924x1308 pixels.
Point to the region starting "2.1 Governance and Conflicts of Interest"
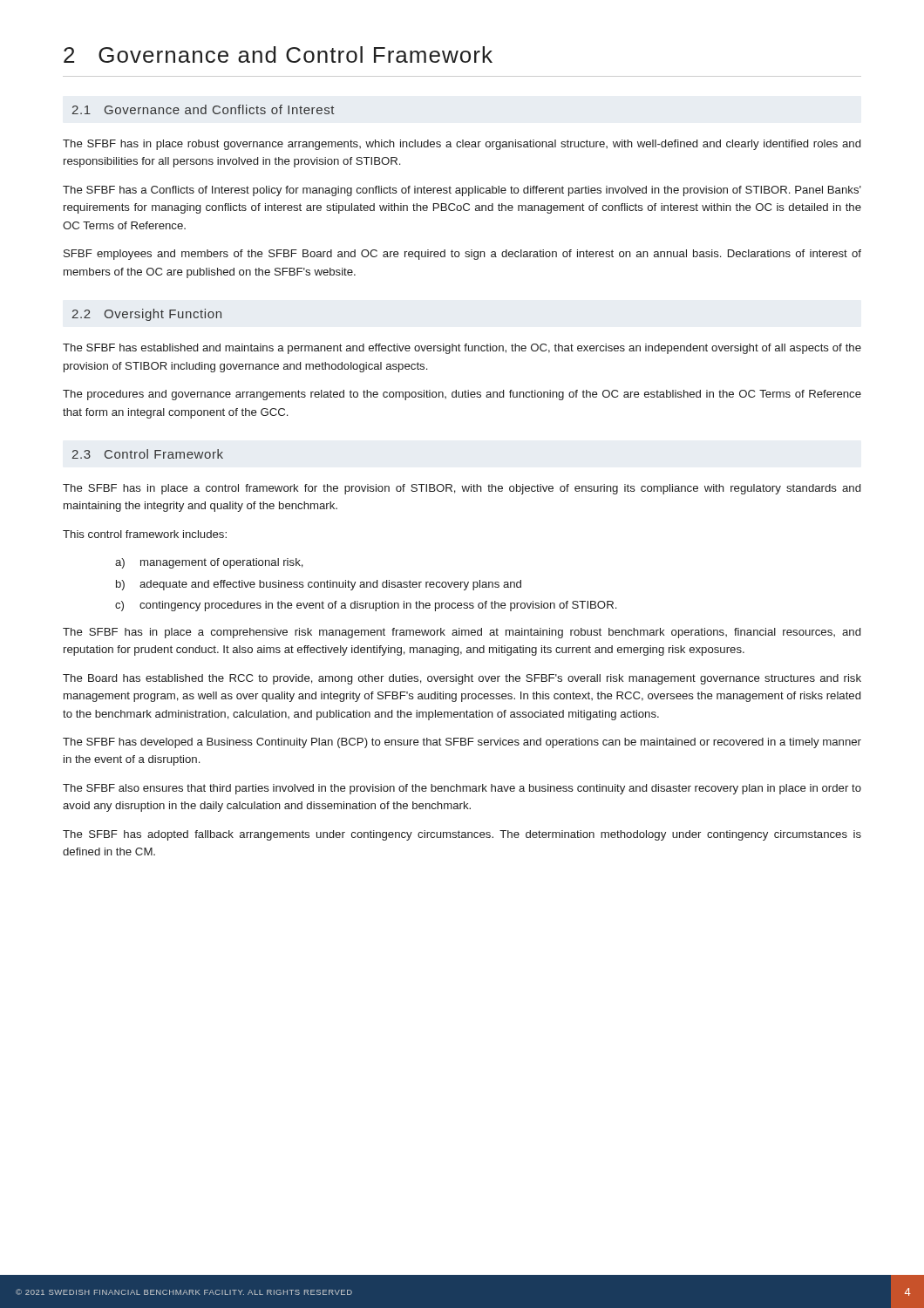coord(203,109)
